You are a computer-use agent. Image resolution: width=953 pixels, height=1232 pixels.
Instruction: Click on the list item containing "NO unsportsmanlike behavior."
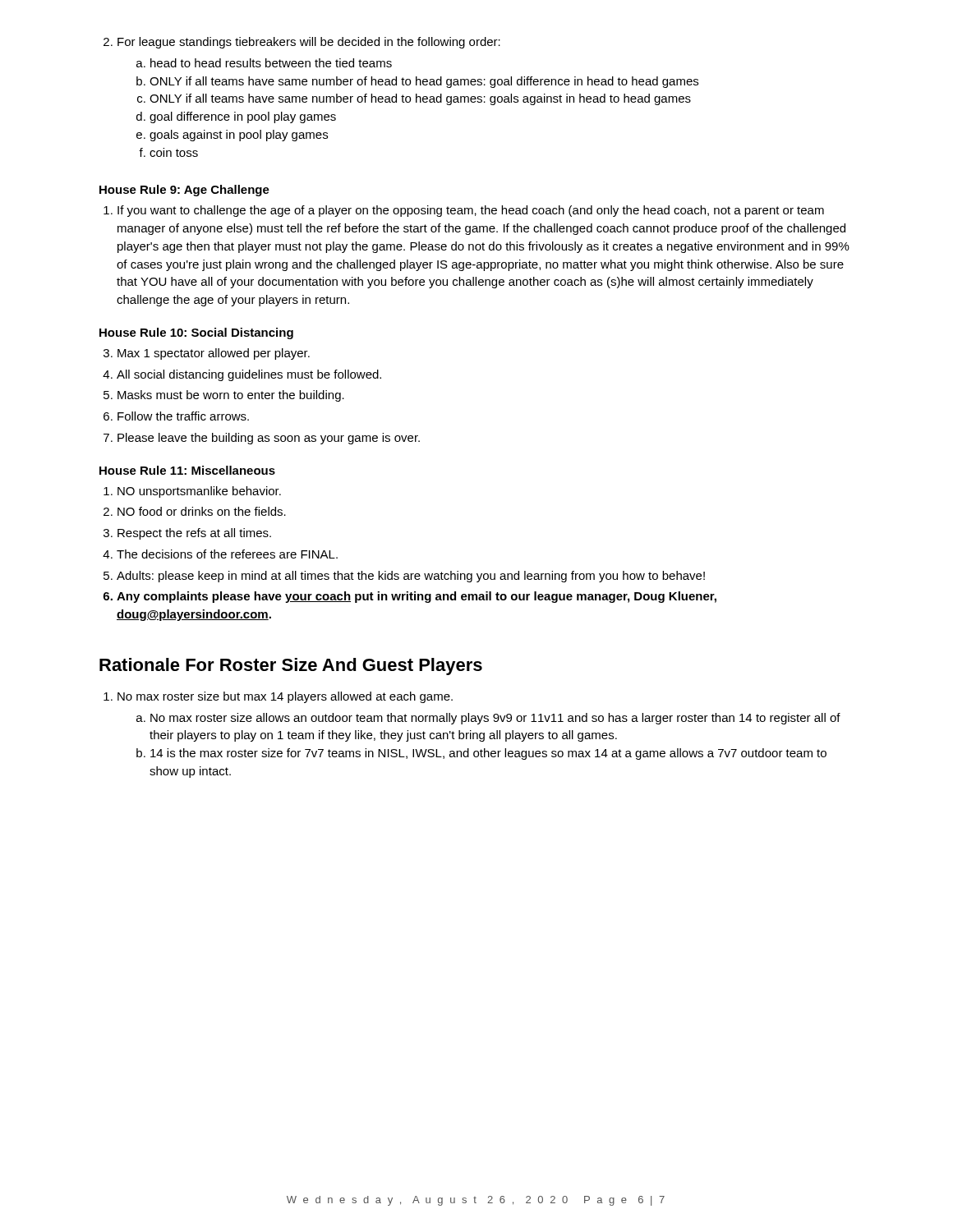192,492
